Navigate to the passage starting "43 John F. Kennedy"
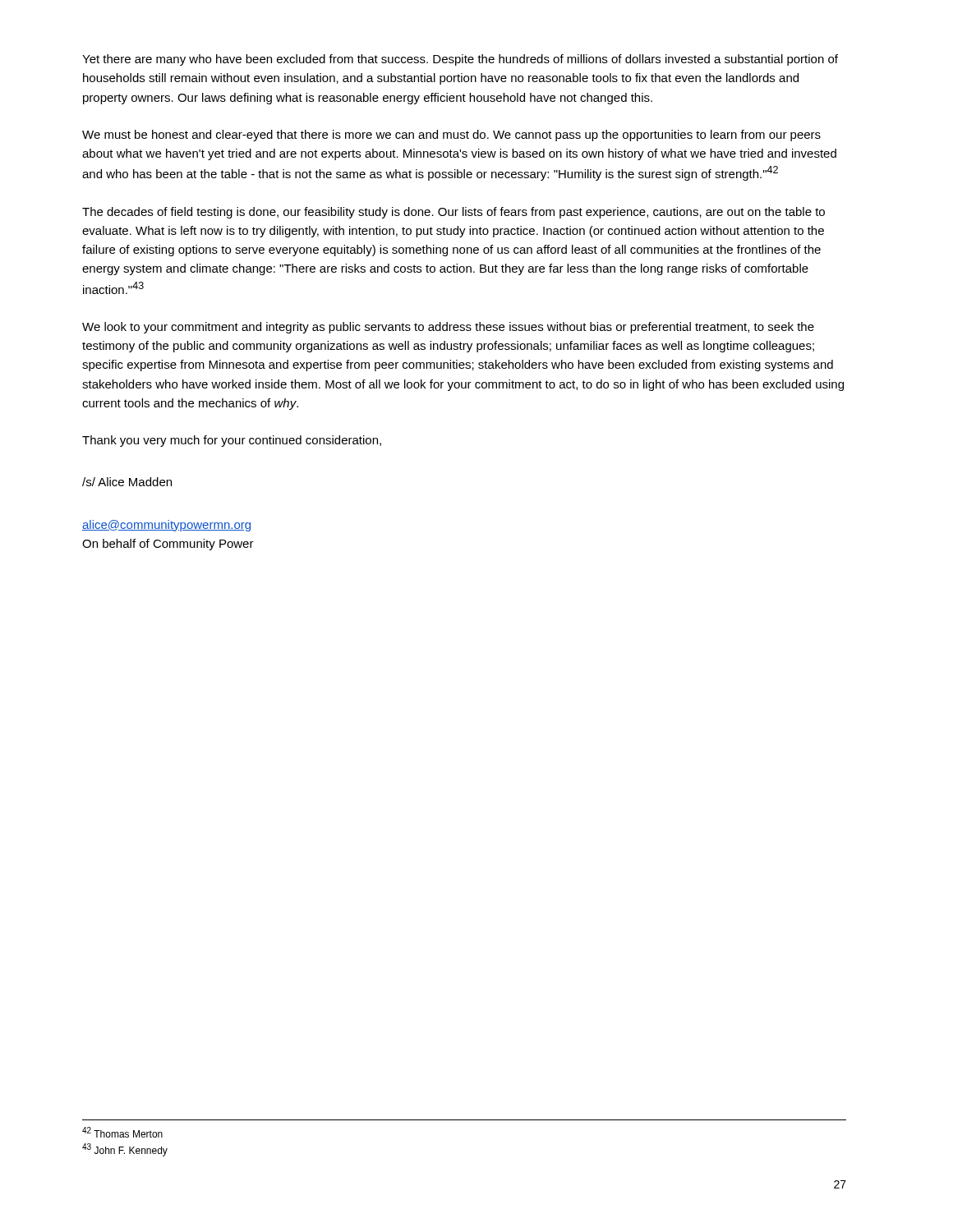 coord(125,1150)
